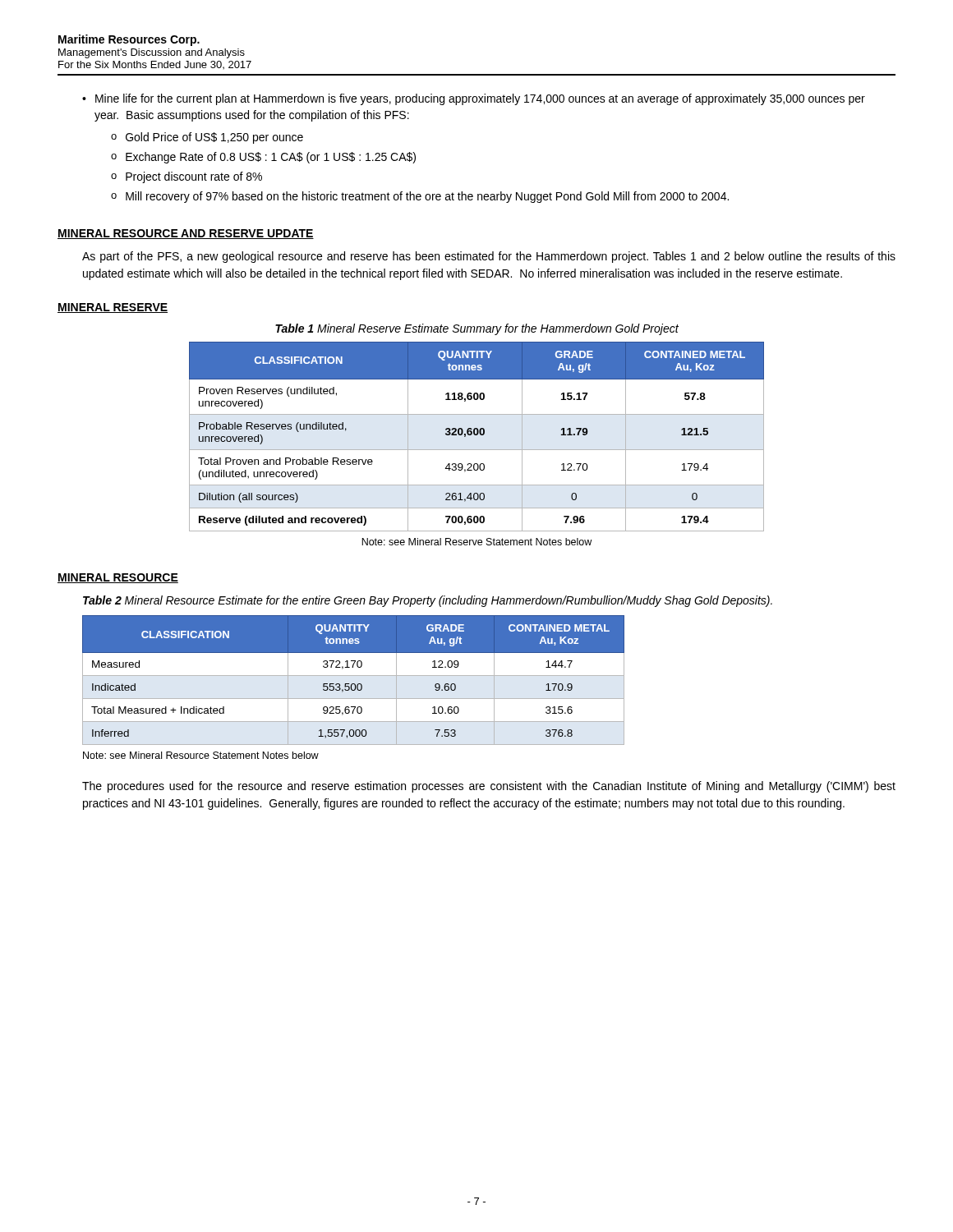The height and width of the screenshot is (1232, 953).
Task: Select the passage starting "MINERAL RESERVE"
Action: click(x=113, y=307)
